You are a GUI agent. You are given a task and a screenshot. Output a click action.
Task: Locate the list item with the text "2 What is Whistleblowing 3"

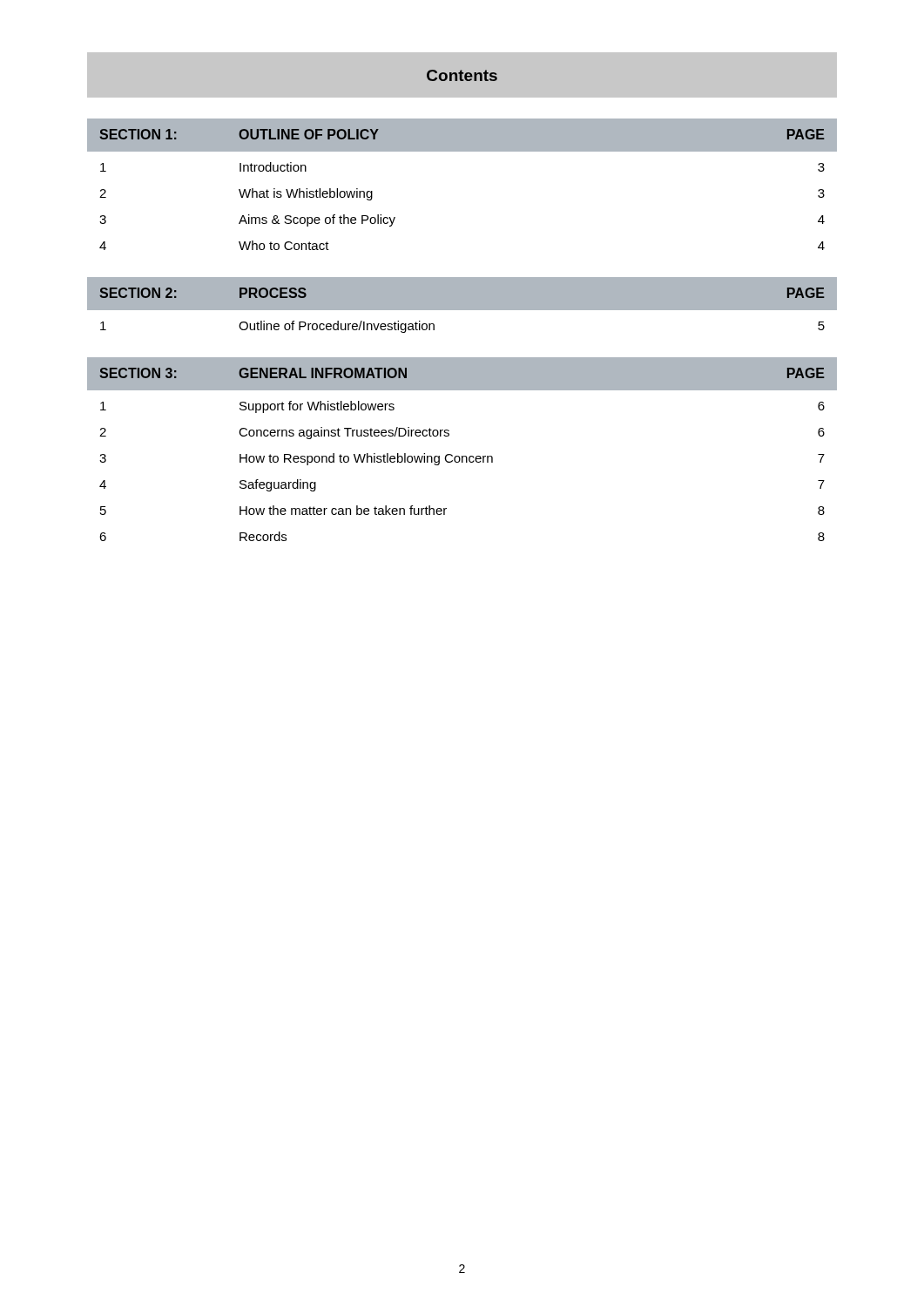click(103, 194)
